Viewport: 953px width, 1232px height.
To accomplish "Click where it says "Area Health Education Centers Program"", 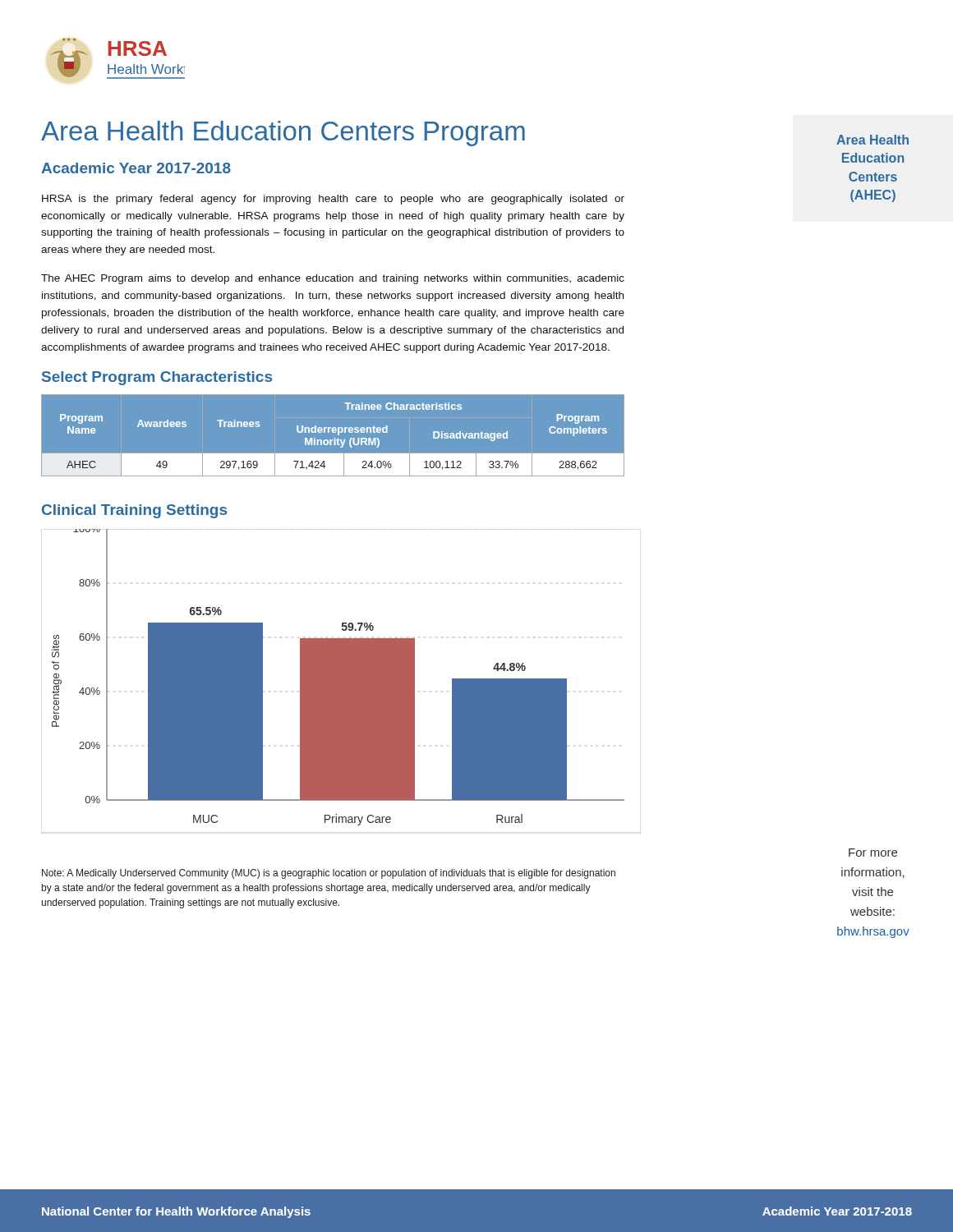I will click(x=284, y=131).
